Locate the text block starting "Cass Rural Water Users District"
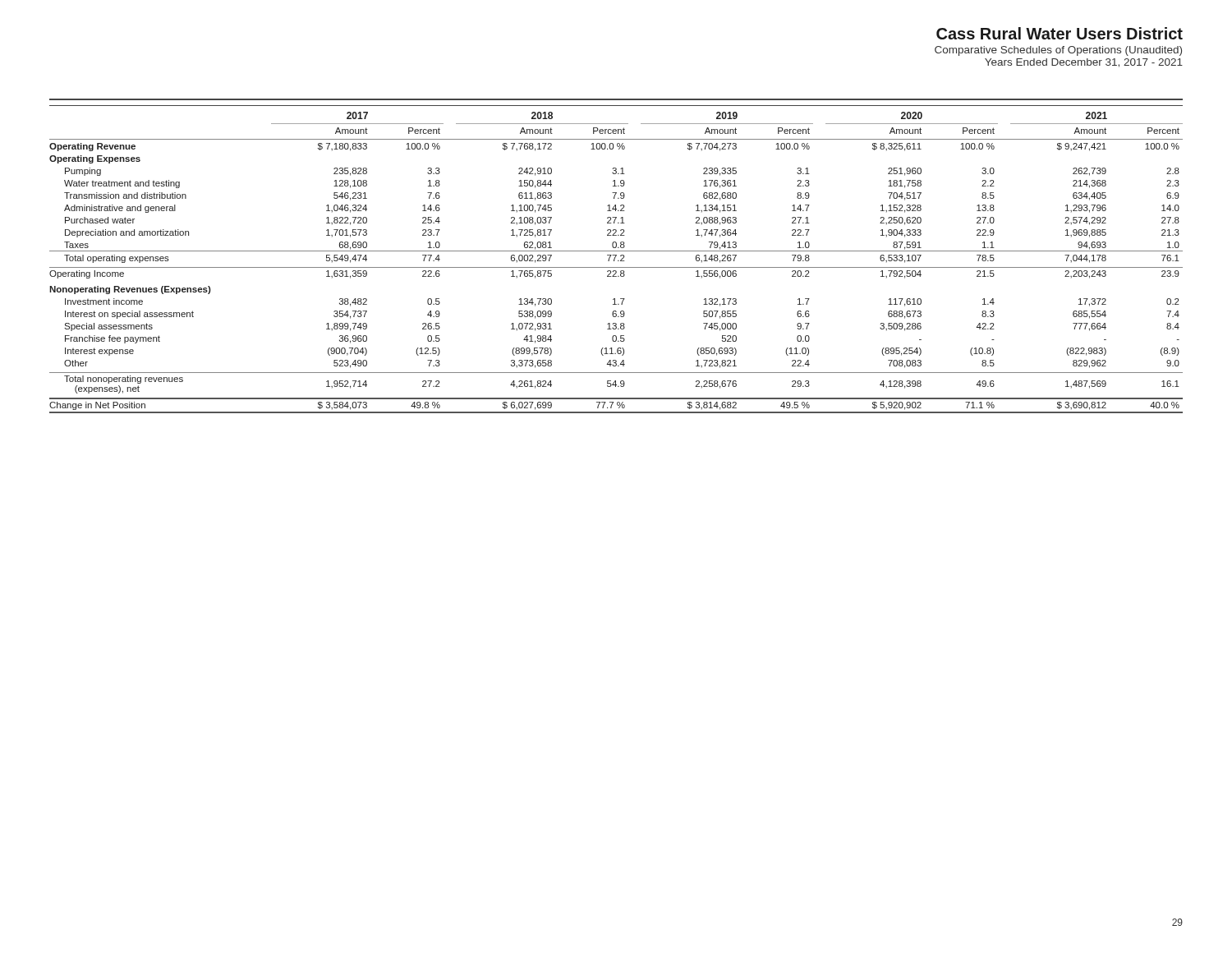Image resolution: width=1232 pixels, height=953 pixels. click(1059, 46)
